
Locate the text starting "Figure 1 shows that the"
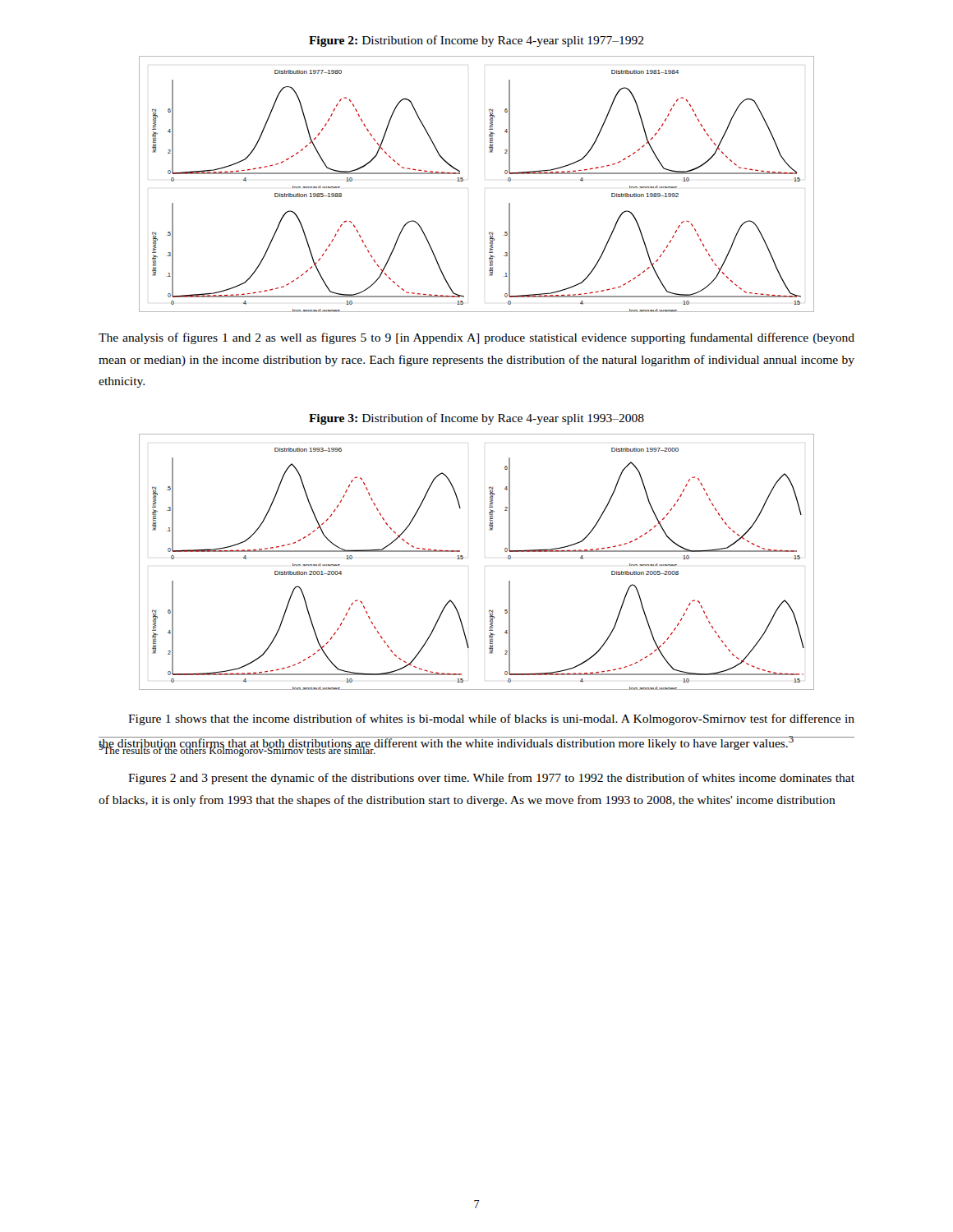tap(476, 731)
